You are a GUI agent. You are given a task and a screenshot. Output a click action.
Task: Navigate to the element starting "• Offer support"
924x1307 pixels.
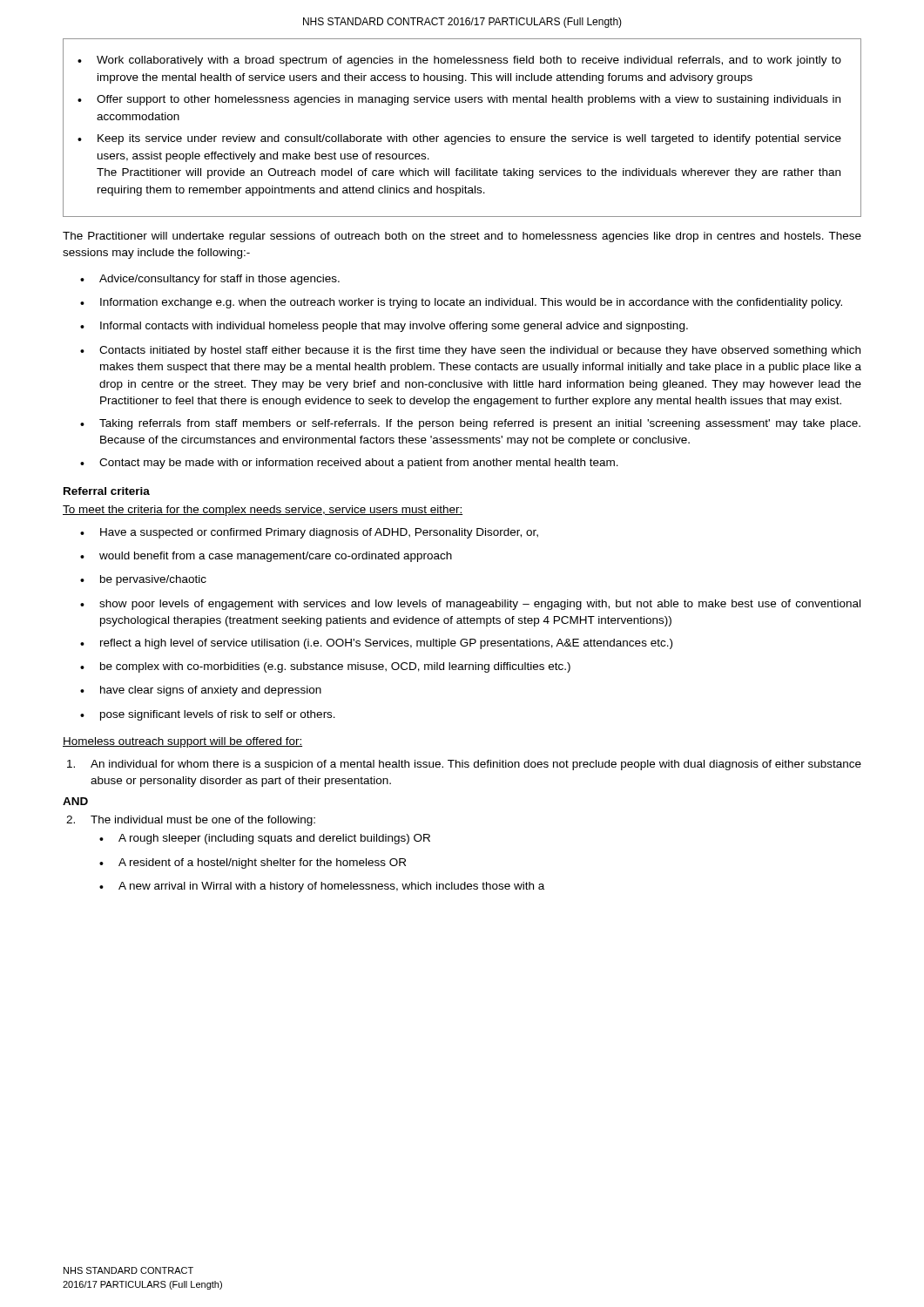459,108
